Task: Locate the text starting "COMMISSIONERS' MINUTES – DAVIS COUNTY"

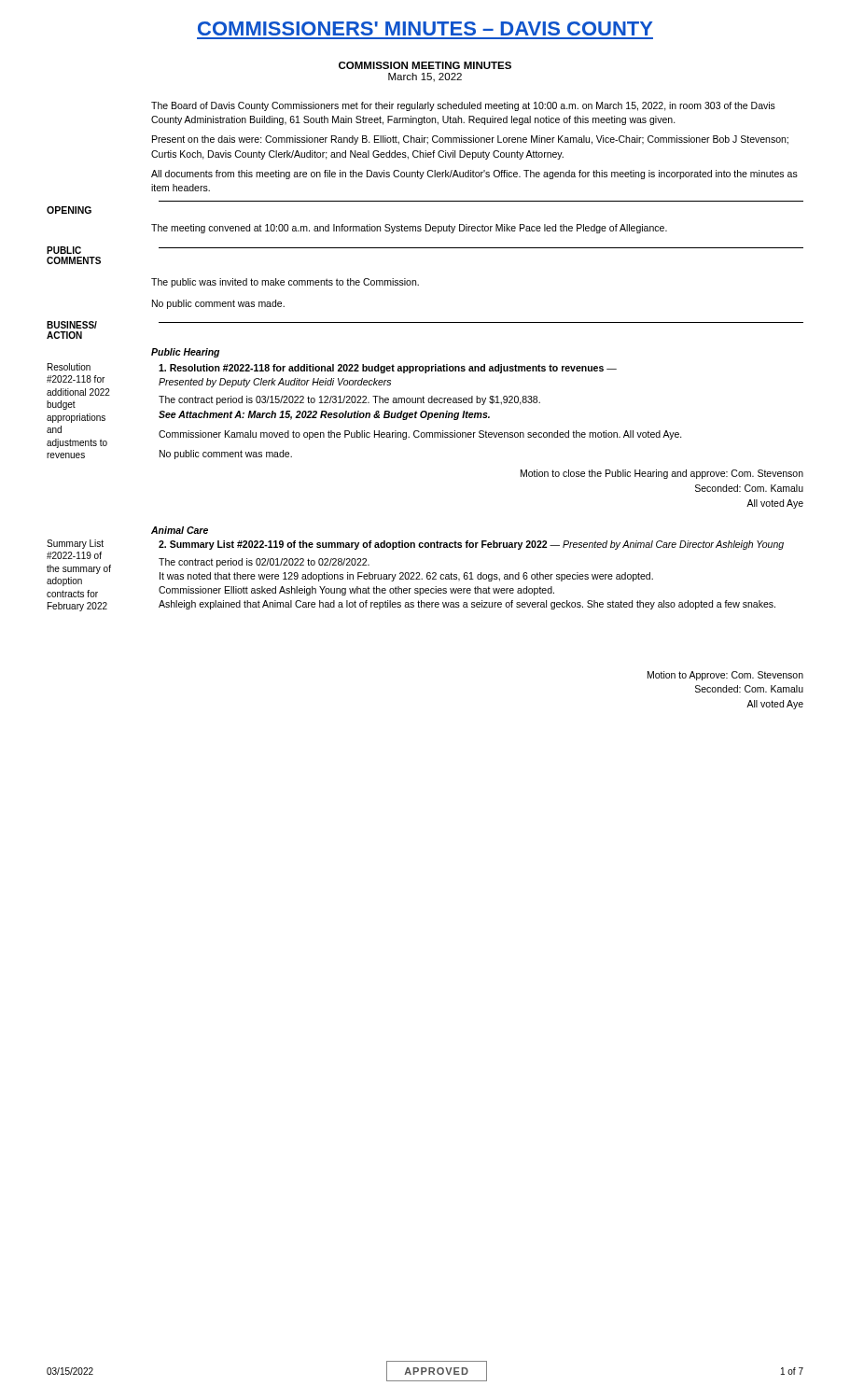Action: [x=425, y=28]
